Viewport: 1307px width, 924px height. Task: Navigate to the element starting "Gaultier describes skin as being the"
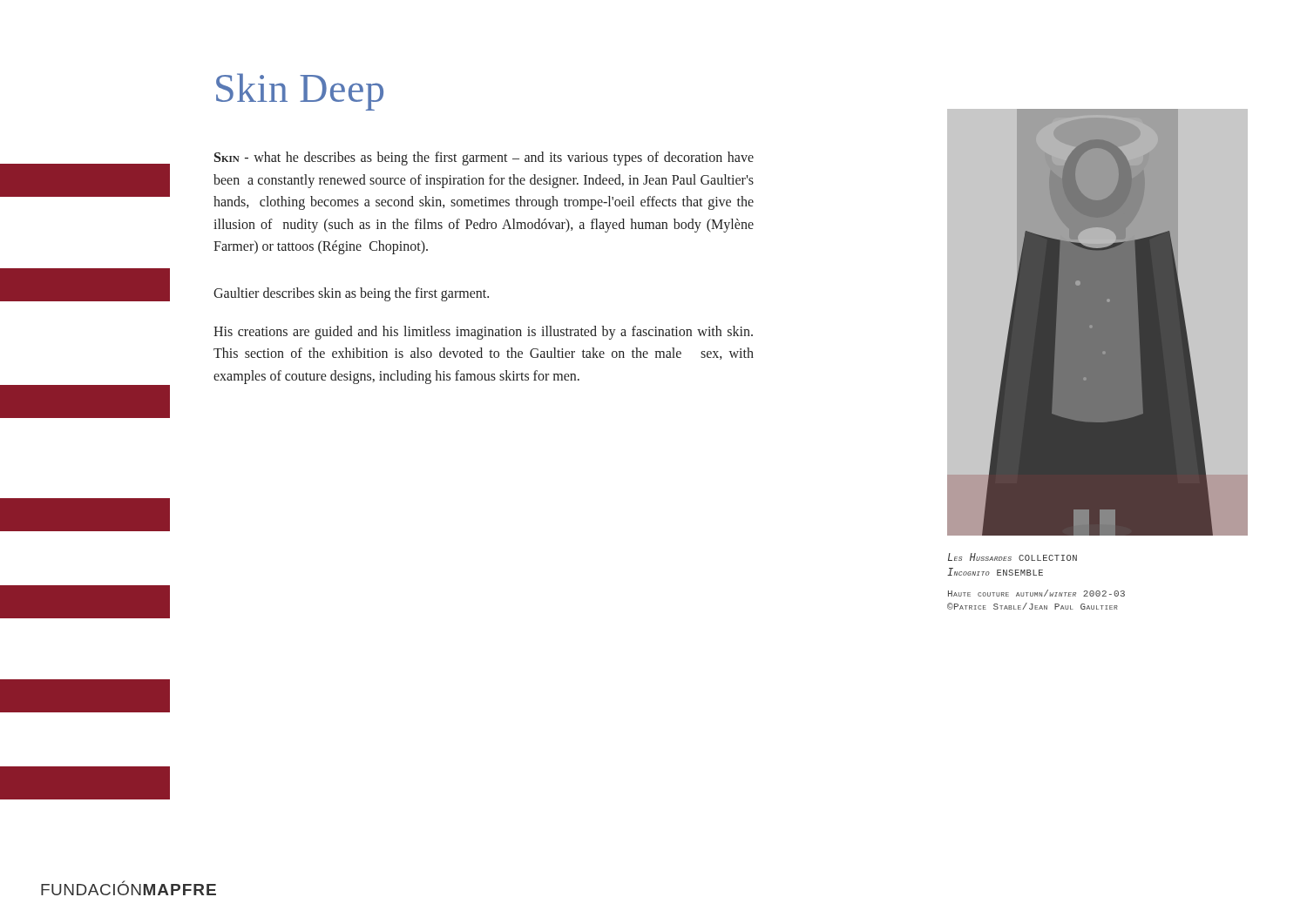point(484,293)
